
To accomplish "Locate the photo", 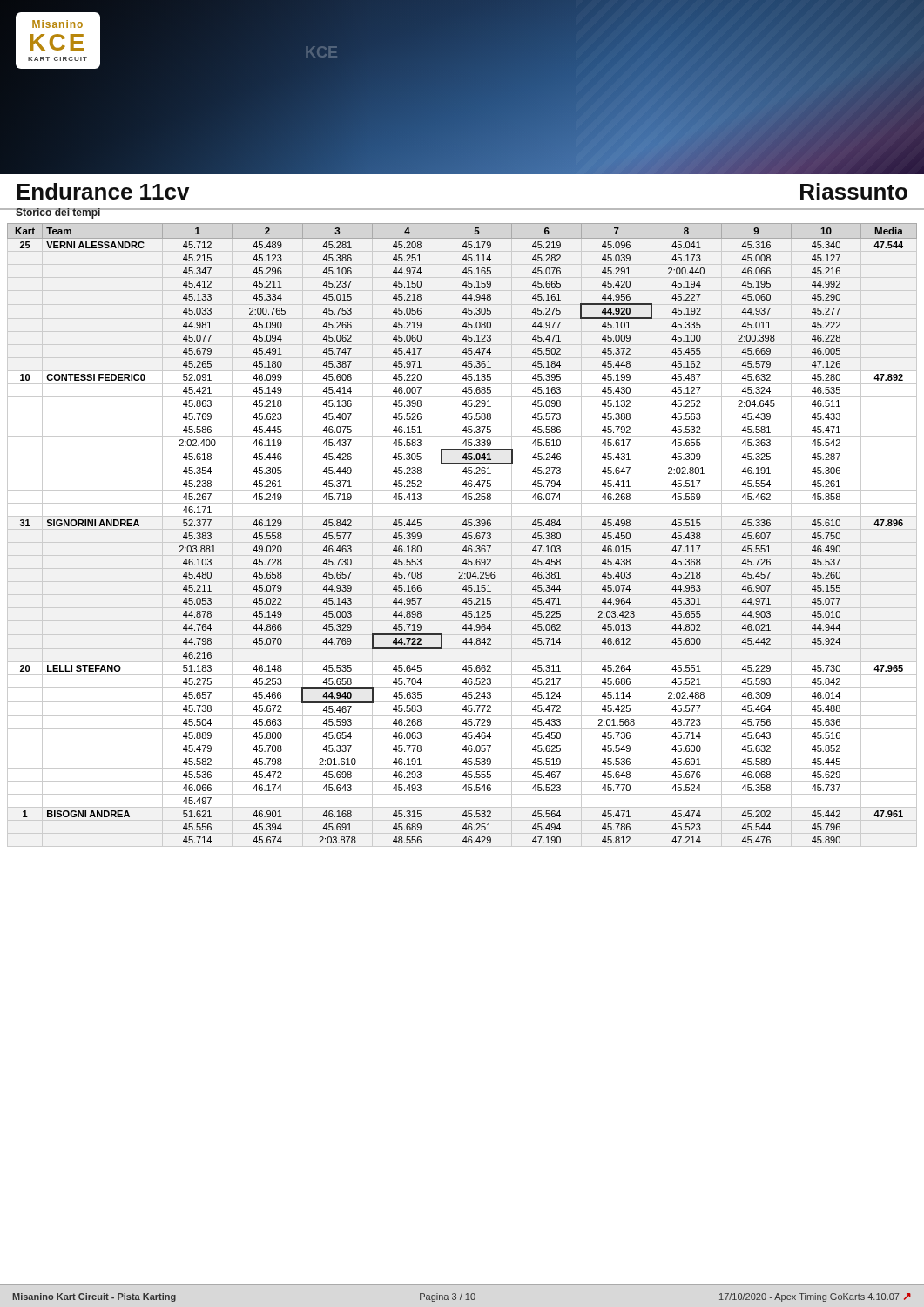I will click(x=462, y=87).
